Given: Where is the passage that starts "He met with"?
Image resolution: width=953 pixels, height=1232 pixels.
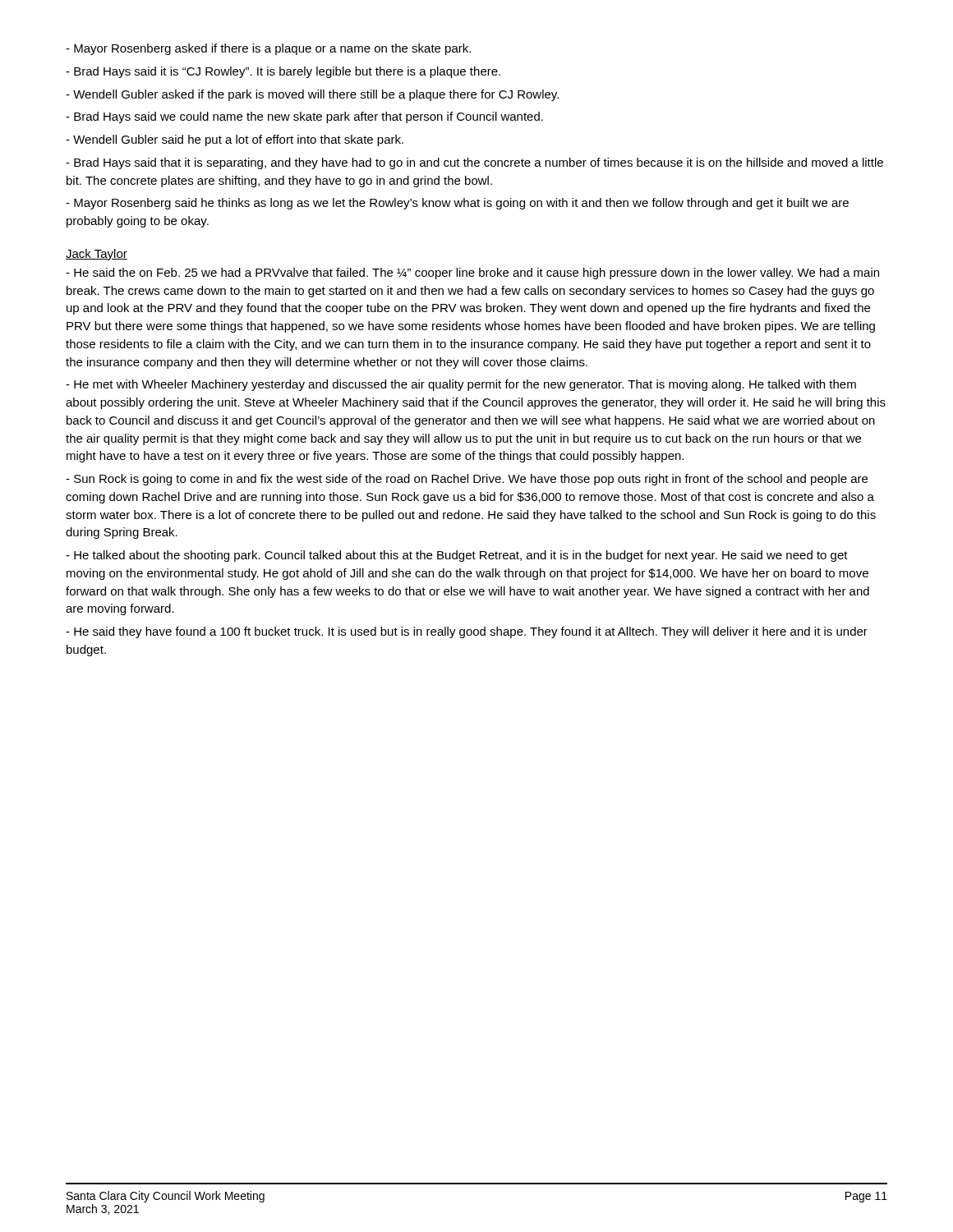Looking at the screenshot, I should coord(476,420).
